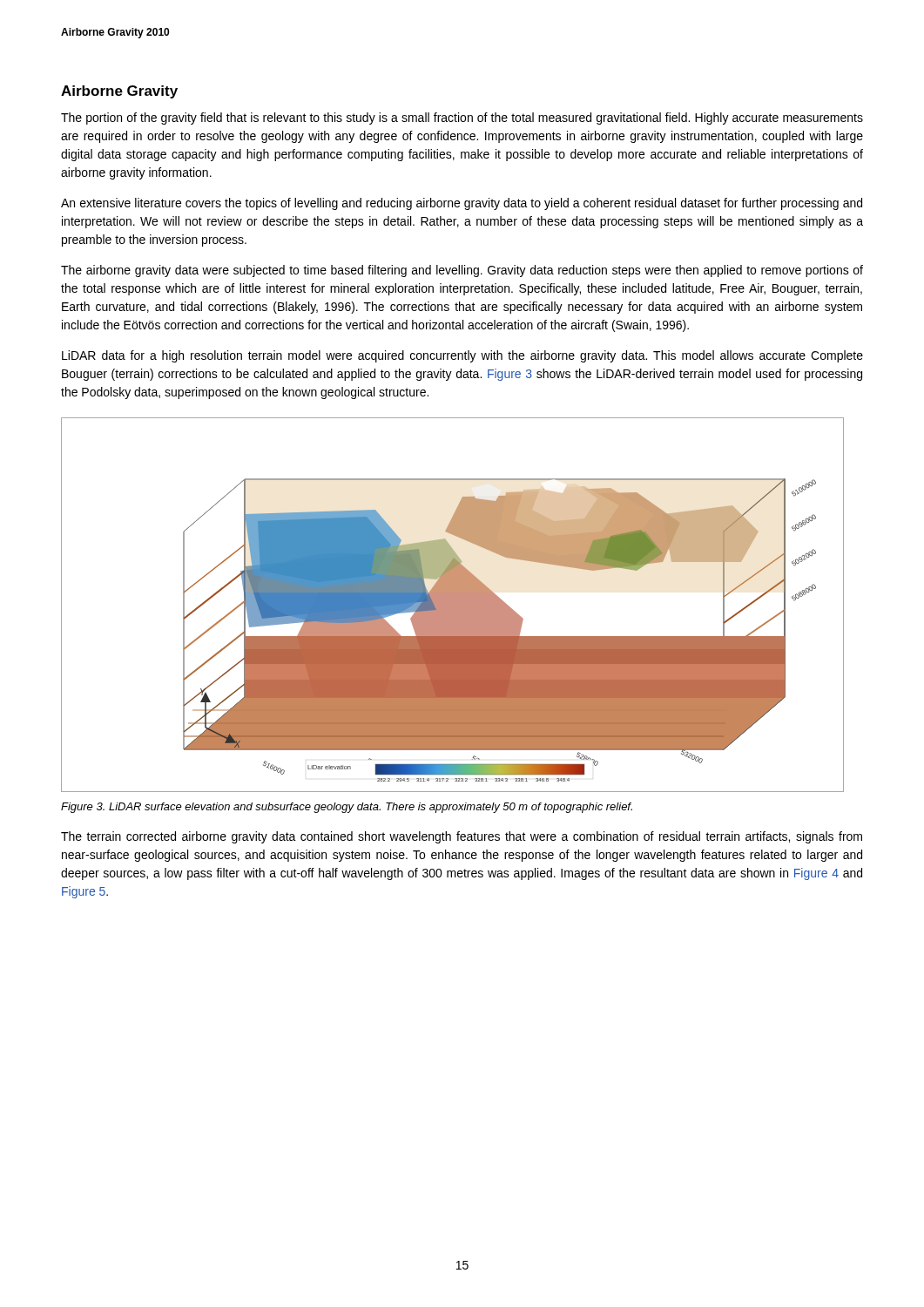Click the passage that begins "LiDAR data for a"

pos(462,374)
